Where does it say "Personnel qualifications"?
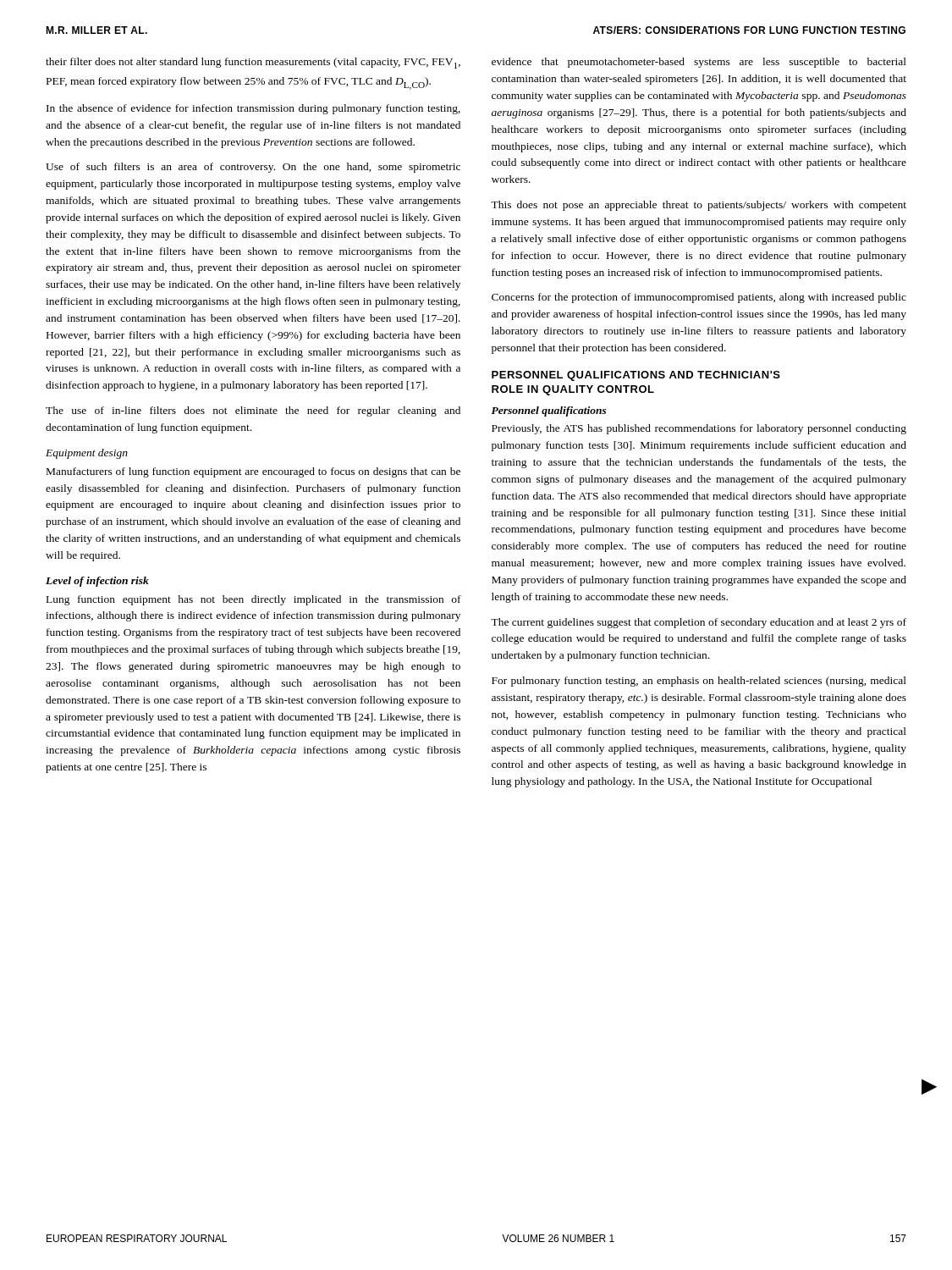The width and height of the screenshot is (952, 1270). click(x=549, y=410)
